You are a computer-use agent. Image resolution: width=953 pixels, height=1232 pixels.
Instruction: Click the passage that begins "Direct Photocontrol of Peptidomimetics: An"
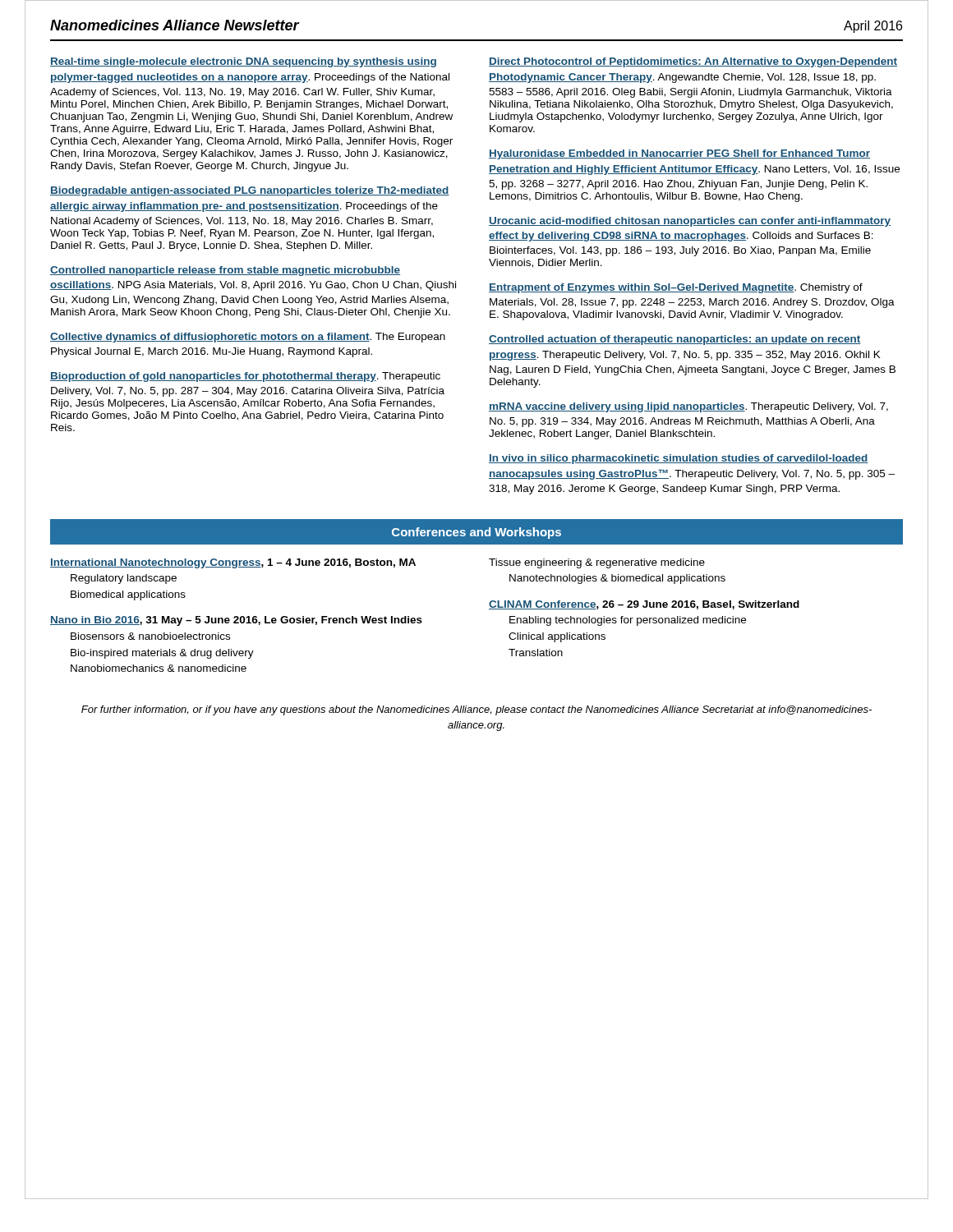point(693,95)
